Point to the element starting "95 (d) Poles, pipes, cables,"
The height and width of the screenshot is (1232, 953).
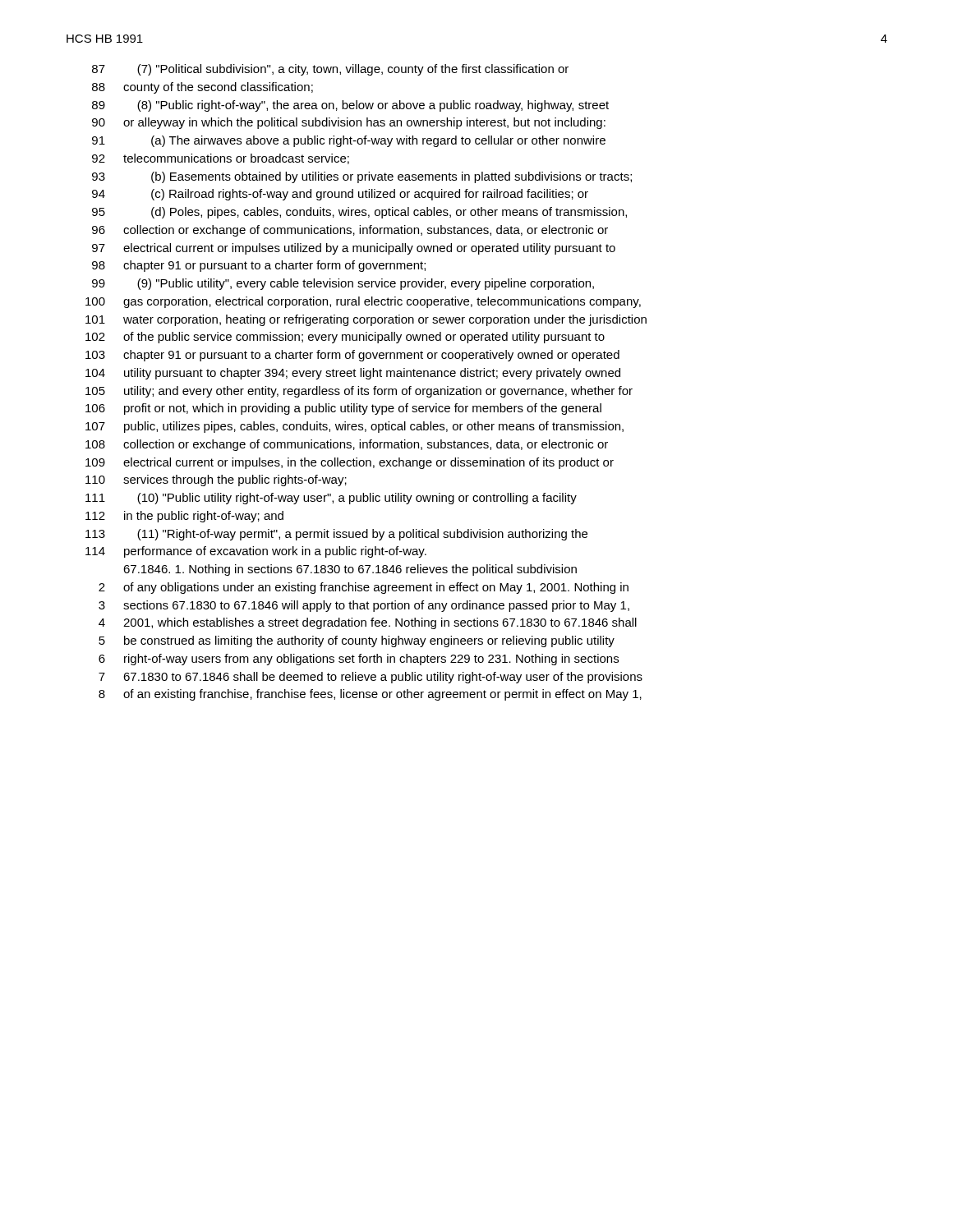coord(476,239)
